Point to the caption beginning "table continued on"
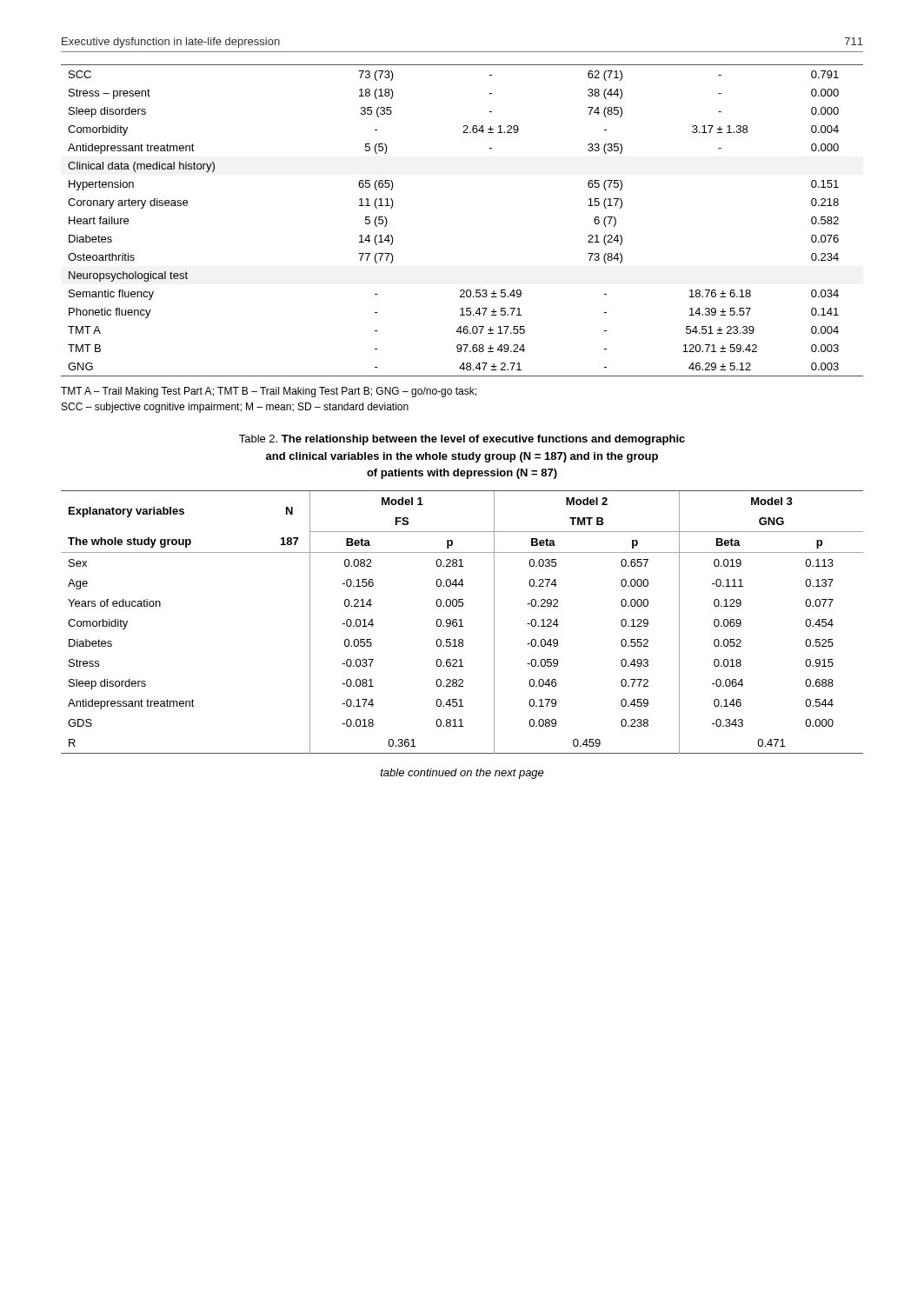 [x=462, y=772]
